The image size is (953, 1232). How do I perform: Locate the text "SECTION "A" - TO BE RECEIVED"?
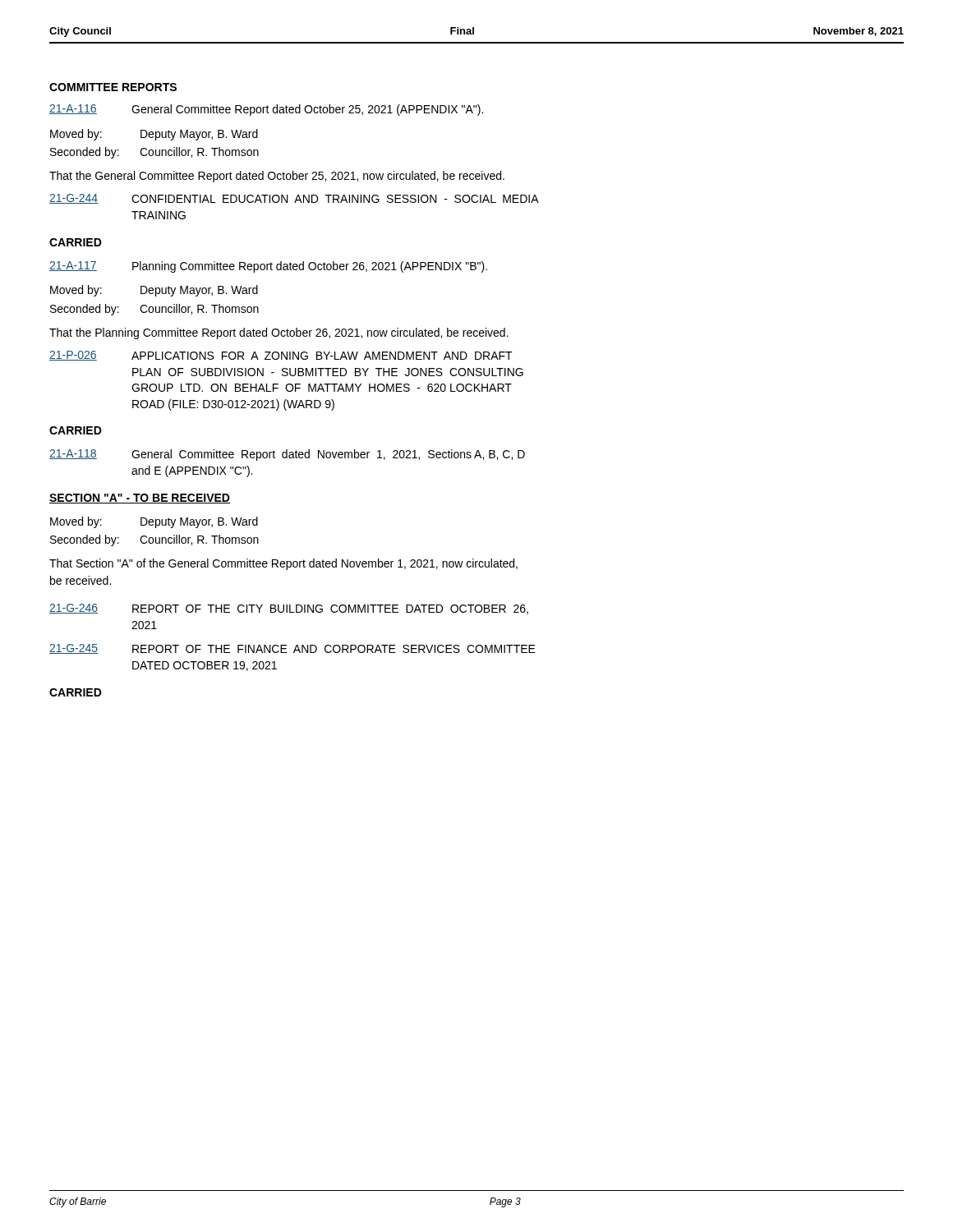(x=140, y=497)
